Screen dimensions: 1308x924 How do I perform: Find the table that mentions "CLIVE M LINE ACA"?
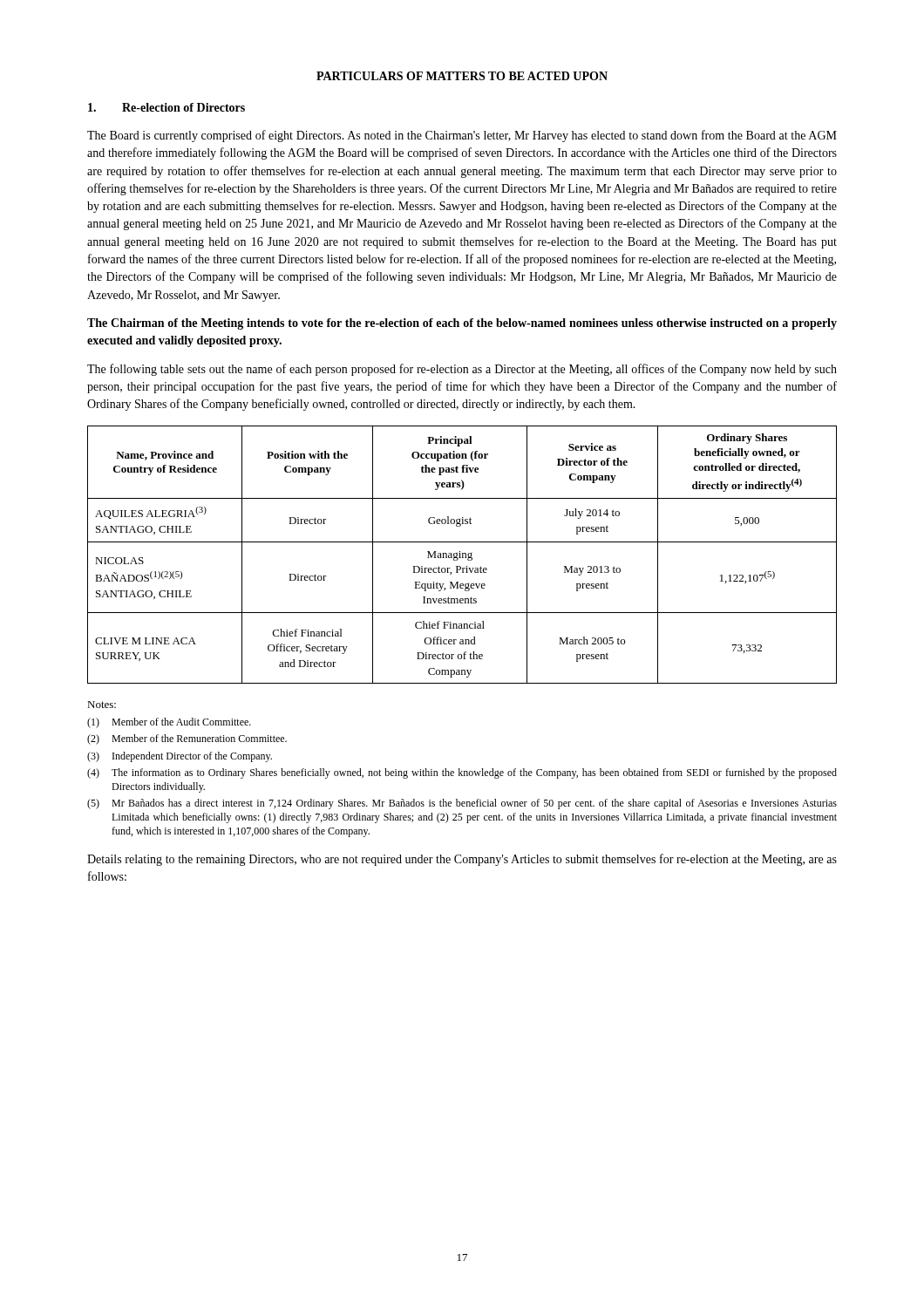click(462, 555)
